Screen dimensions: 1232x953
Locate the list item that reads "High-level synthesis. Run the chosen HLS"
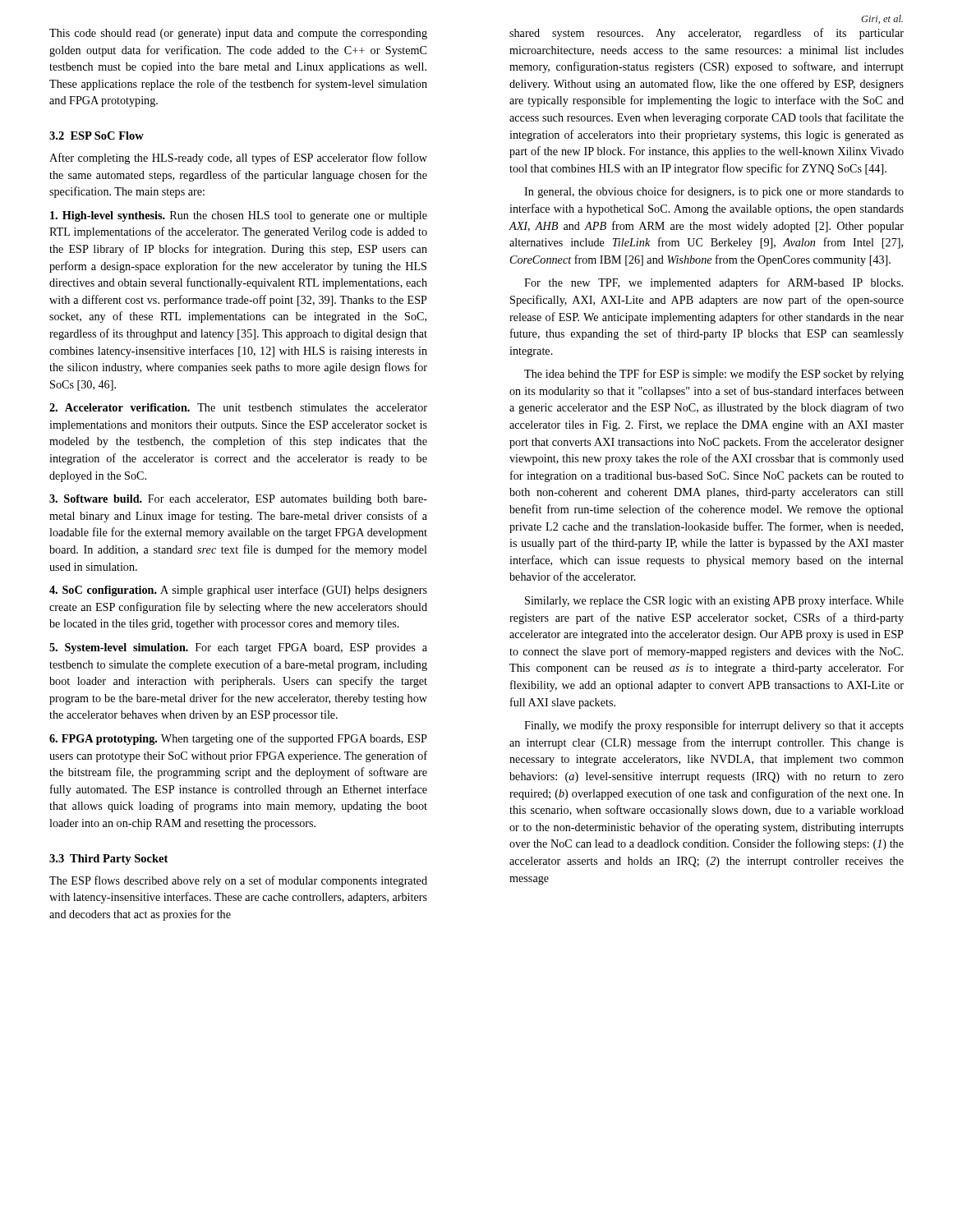point(238,300)
